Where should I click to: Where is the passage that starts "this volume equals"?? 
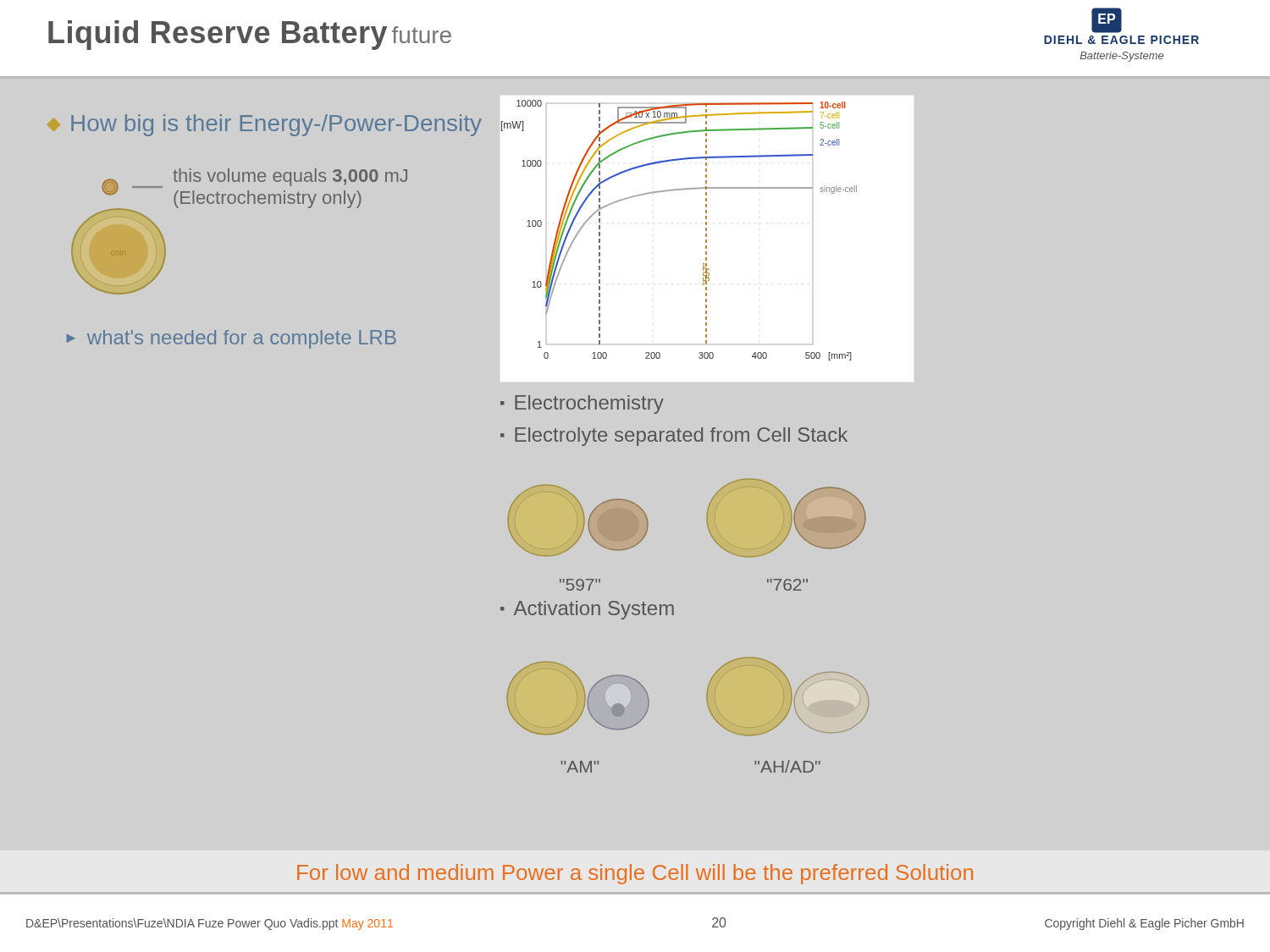pyautogui.click(x=313, y=187)
